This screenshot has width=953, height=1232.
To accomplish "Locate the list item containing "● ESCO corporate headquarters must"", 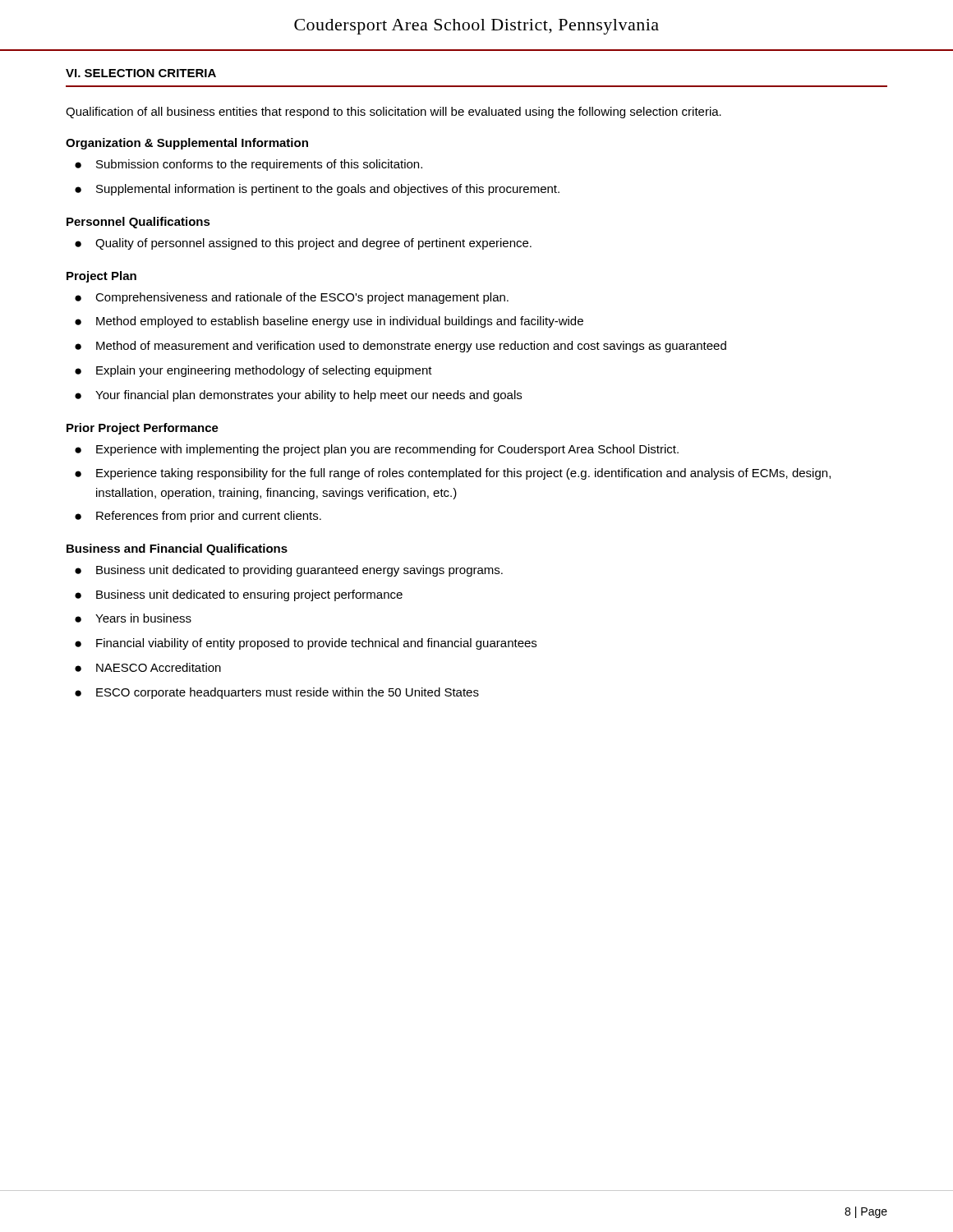I will tap(481, 692).
